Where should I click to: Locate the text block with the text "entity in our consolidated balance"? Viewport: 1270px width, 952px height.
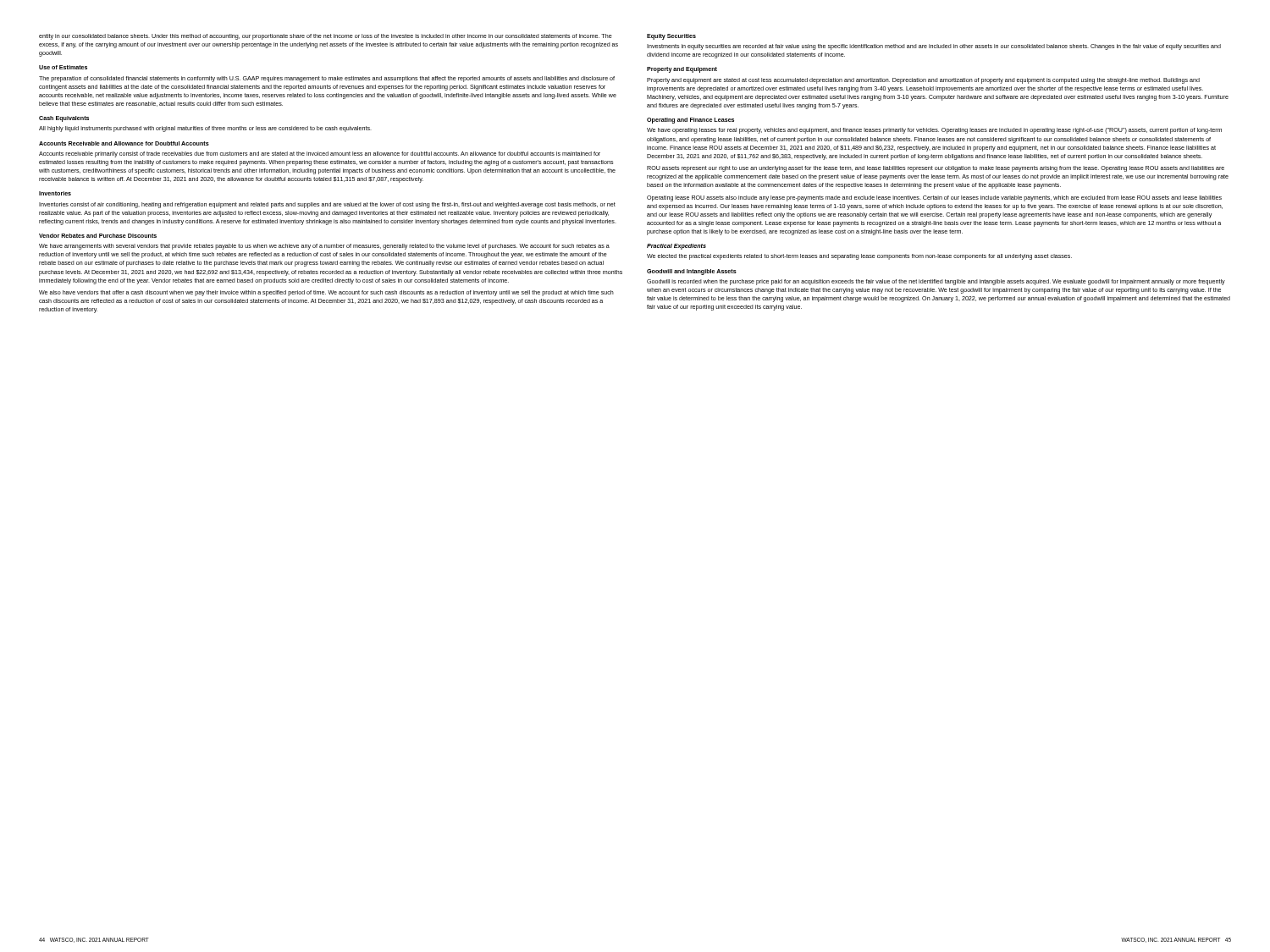pos(331,45)
